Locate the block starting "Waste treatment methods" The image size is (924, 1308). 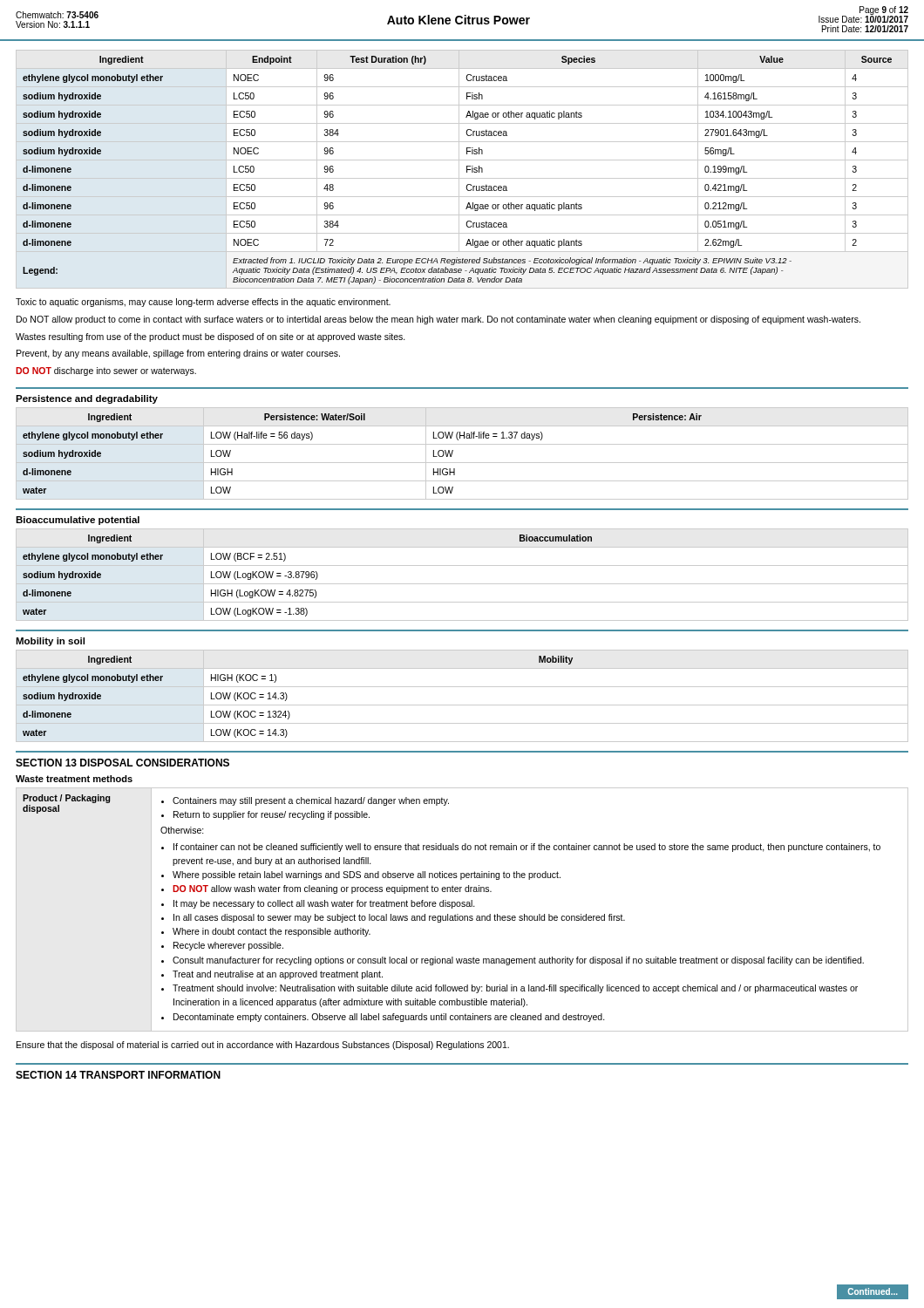tap(74, 779)
